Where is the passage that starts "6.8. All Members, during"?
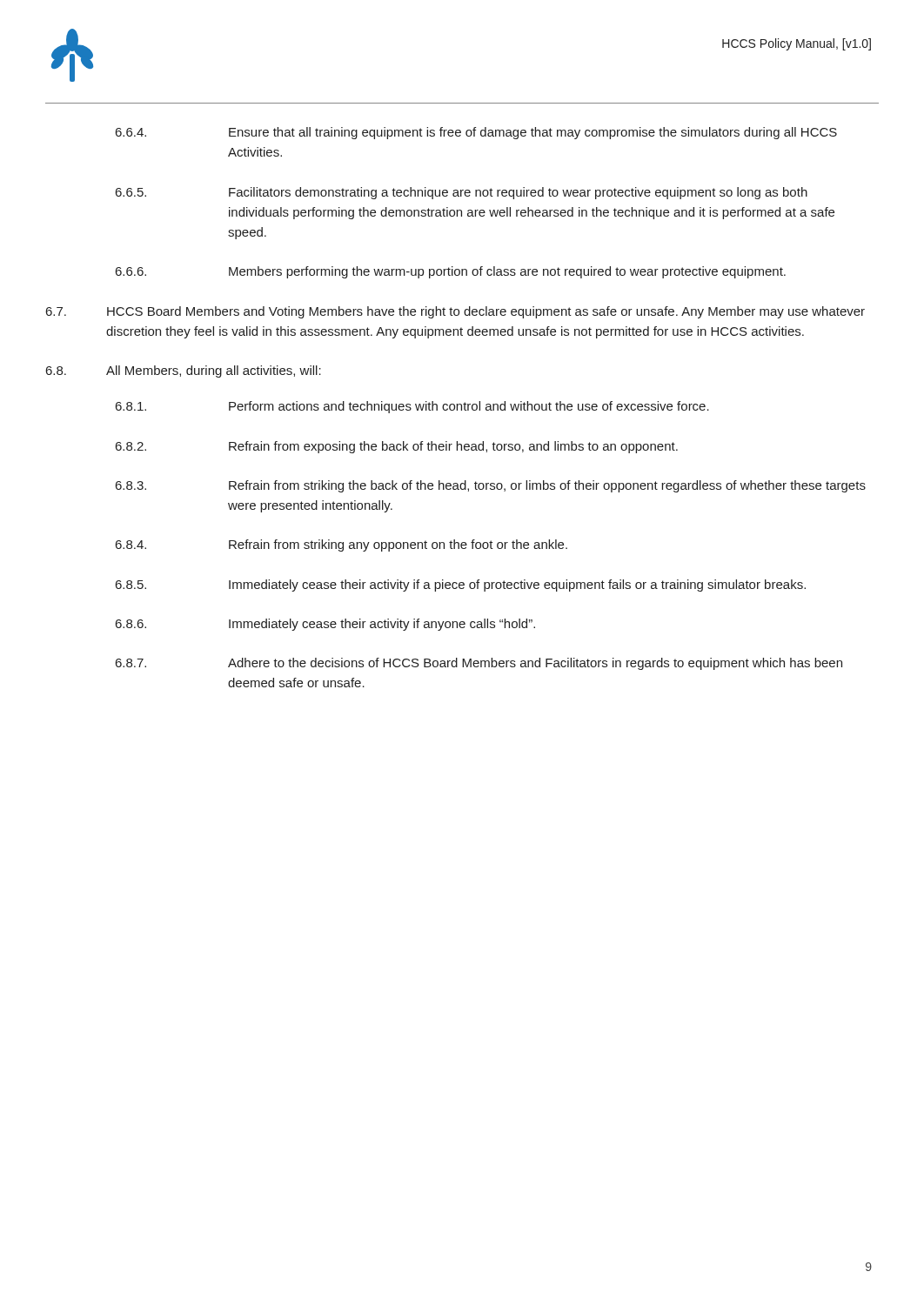 tap(184, 371)
